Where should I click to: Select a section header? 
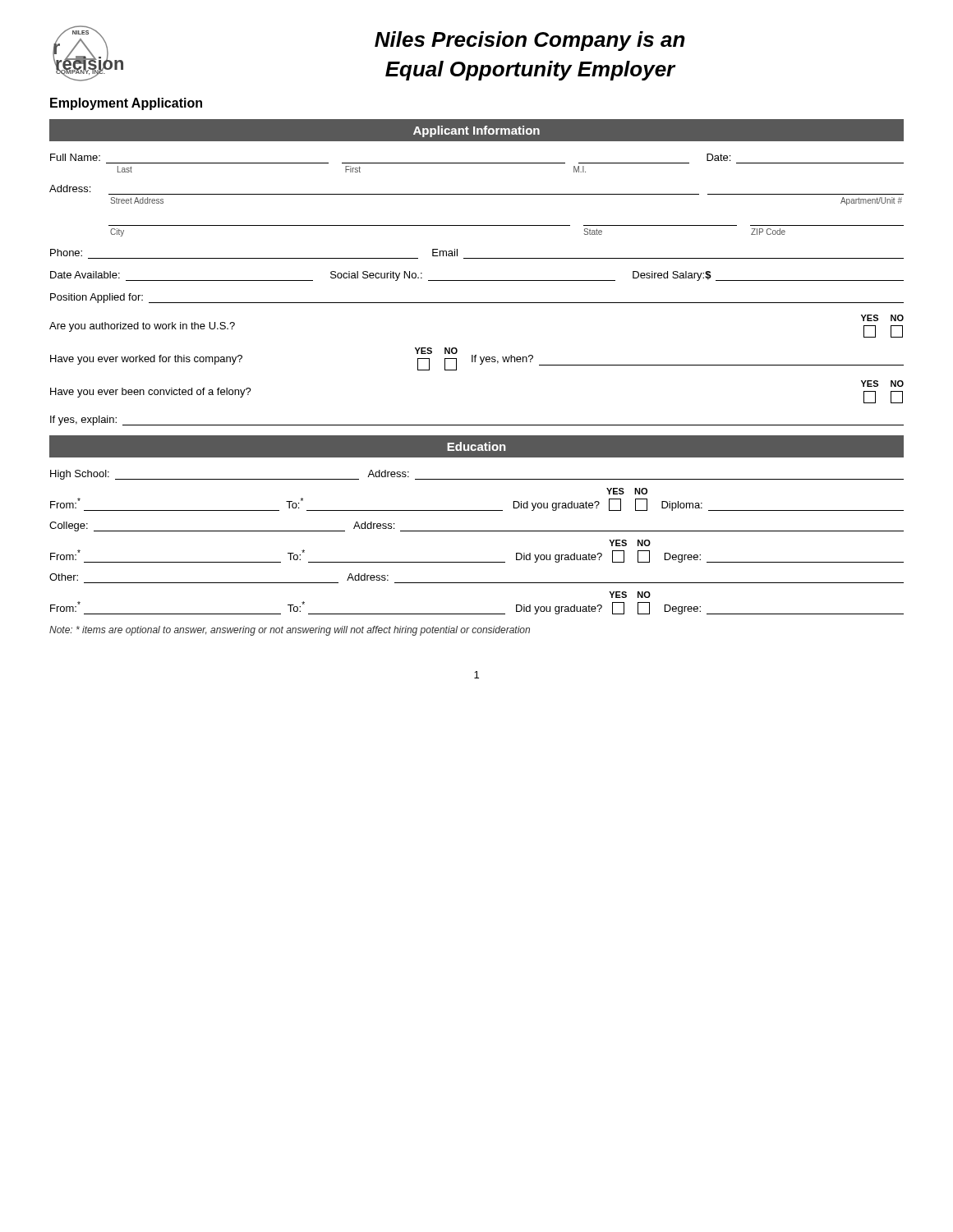click(x=126, y=103)
